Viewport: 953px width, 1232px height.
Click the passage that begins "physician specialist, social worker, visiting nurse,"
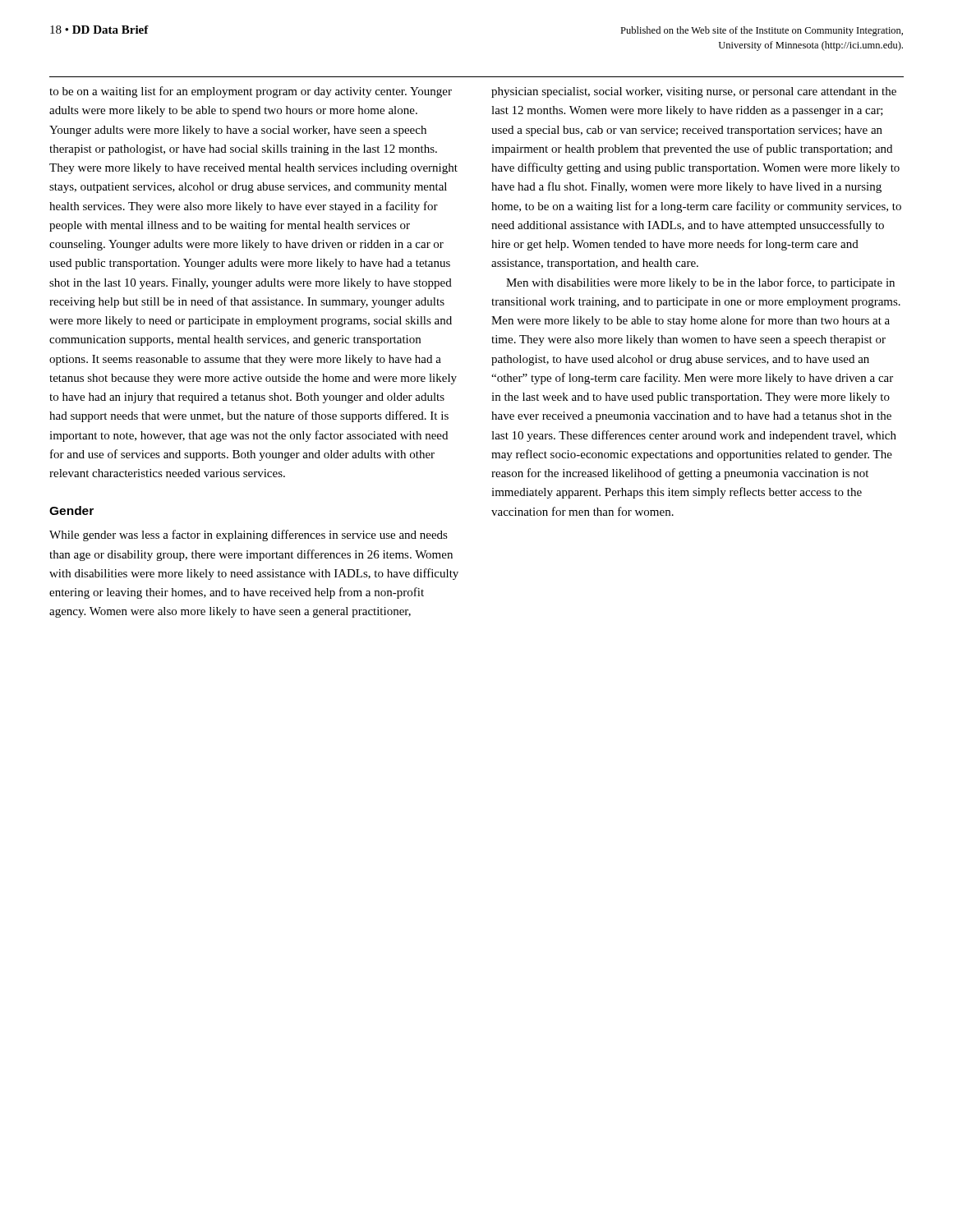[x=698, y=302]
